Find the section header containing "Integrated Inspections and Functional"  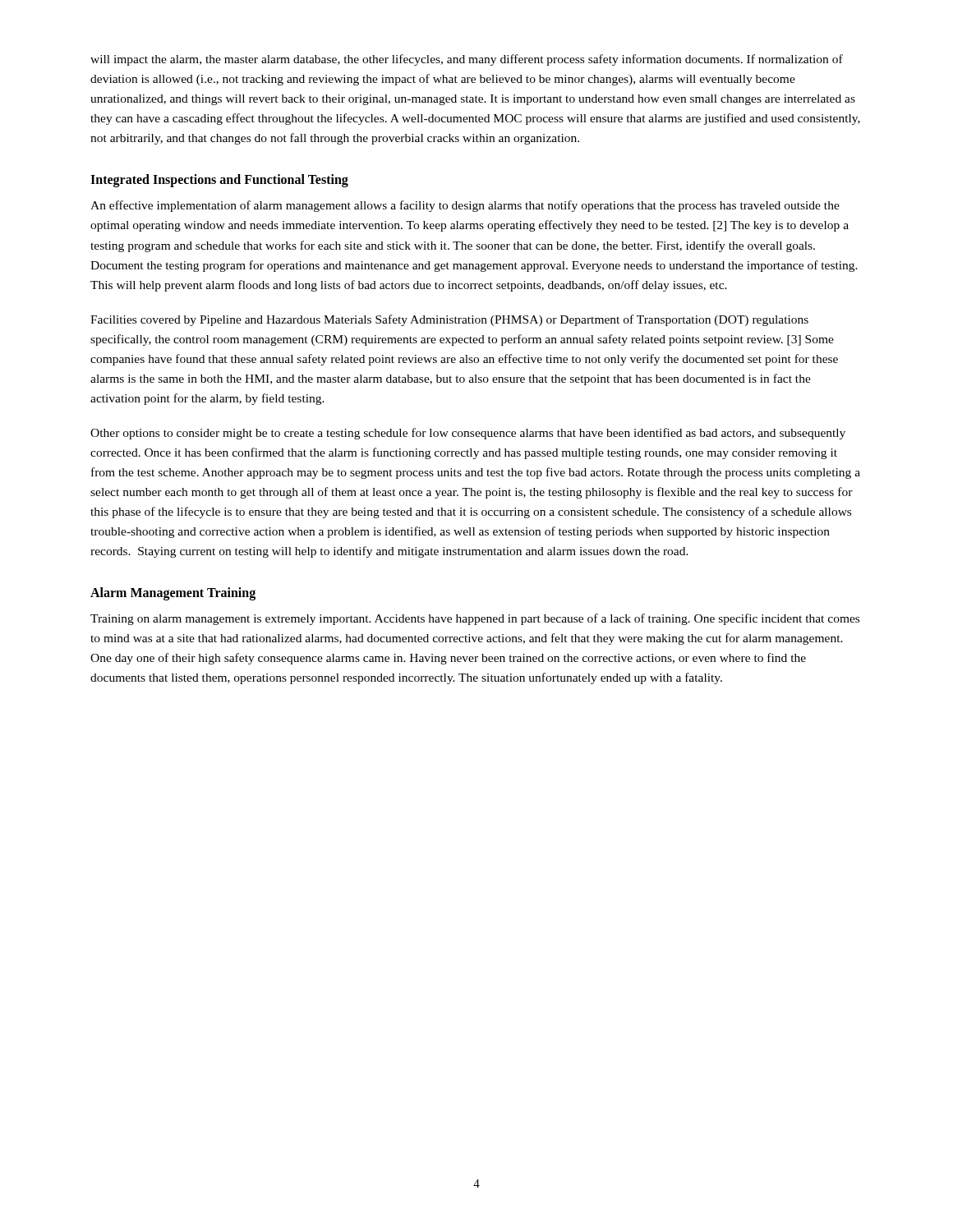click(x=219, y=180)
